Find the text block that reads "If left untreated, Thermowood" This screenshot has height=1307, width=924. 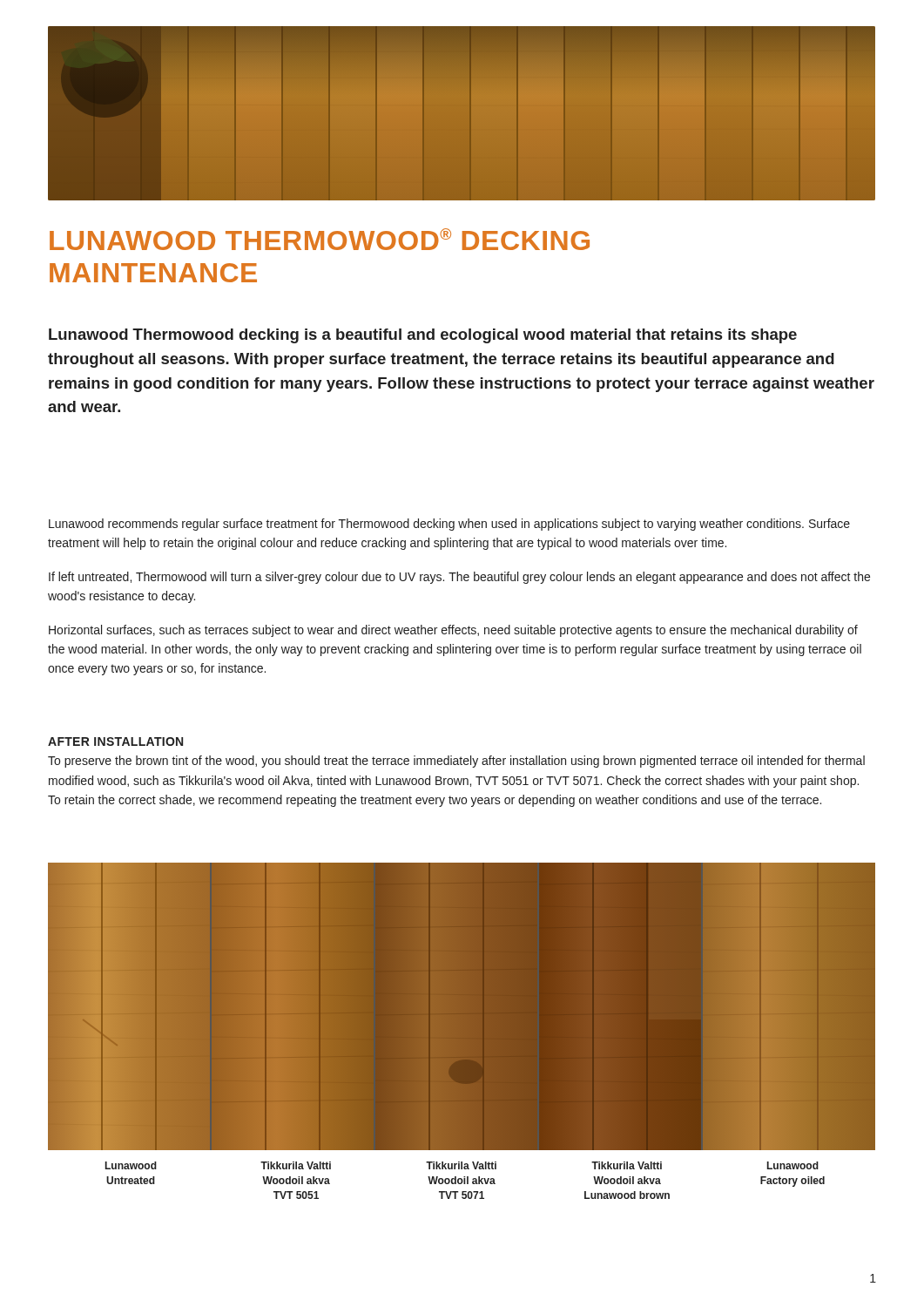click(x=462, y=587)
